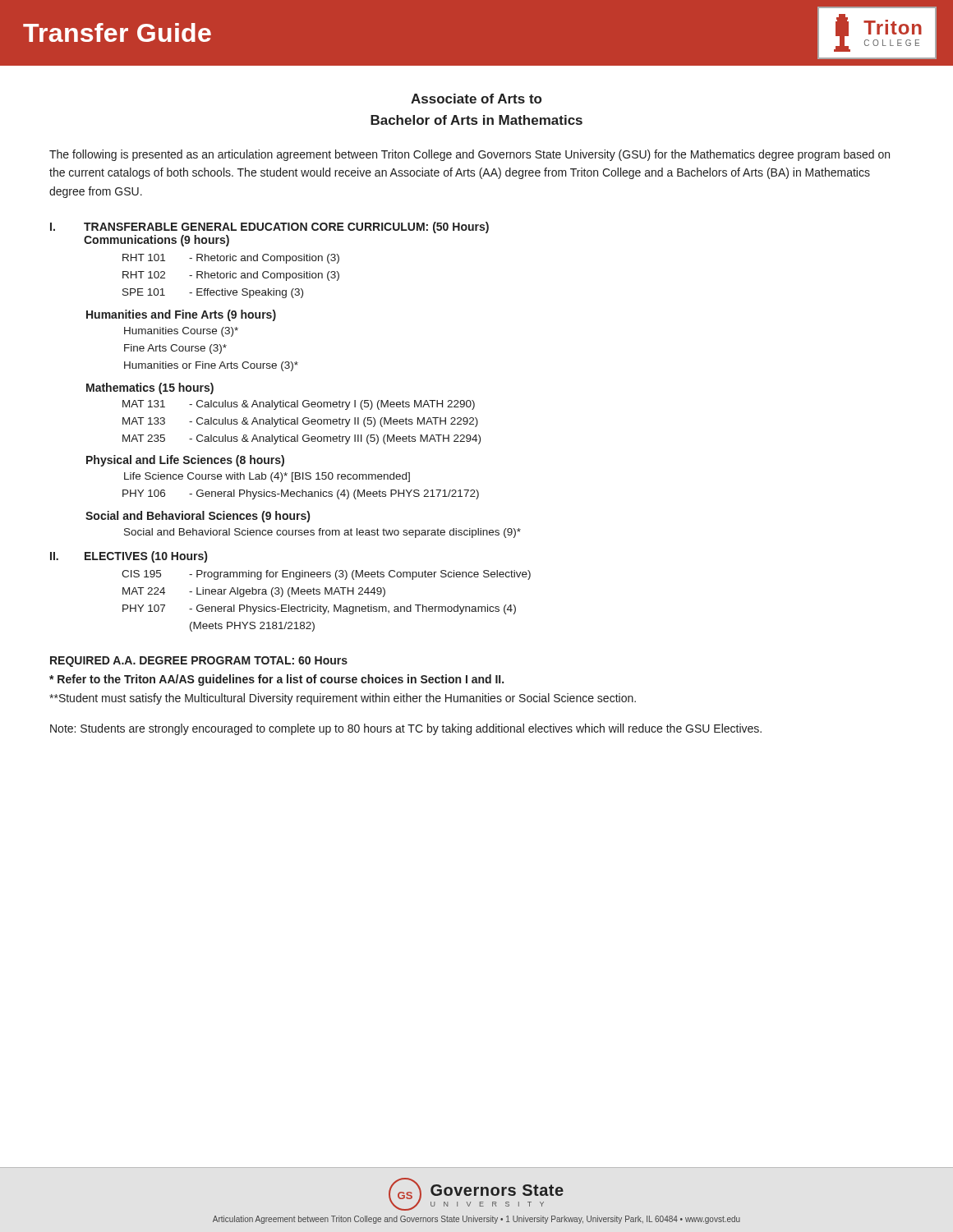Point to the block beginning "Fine Arts Course"
Screen dimensions: 1232x953
click(175, 348)
